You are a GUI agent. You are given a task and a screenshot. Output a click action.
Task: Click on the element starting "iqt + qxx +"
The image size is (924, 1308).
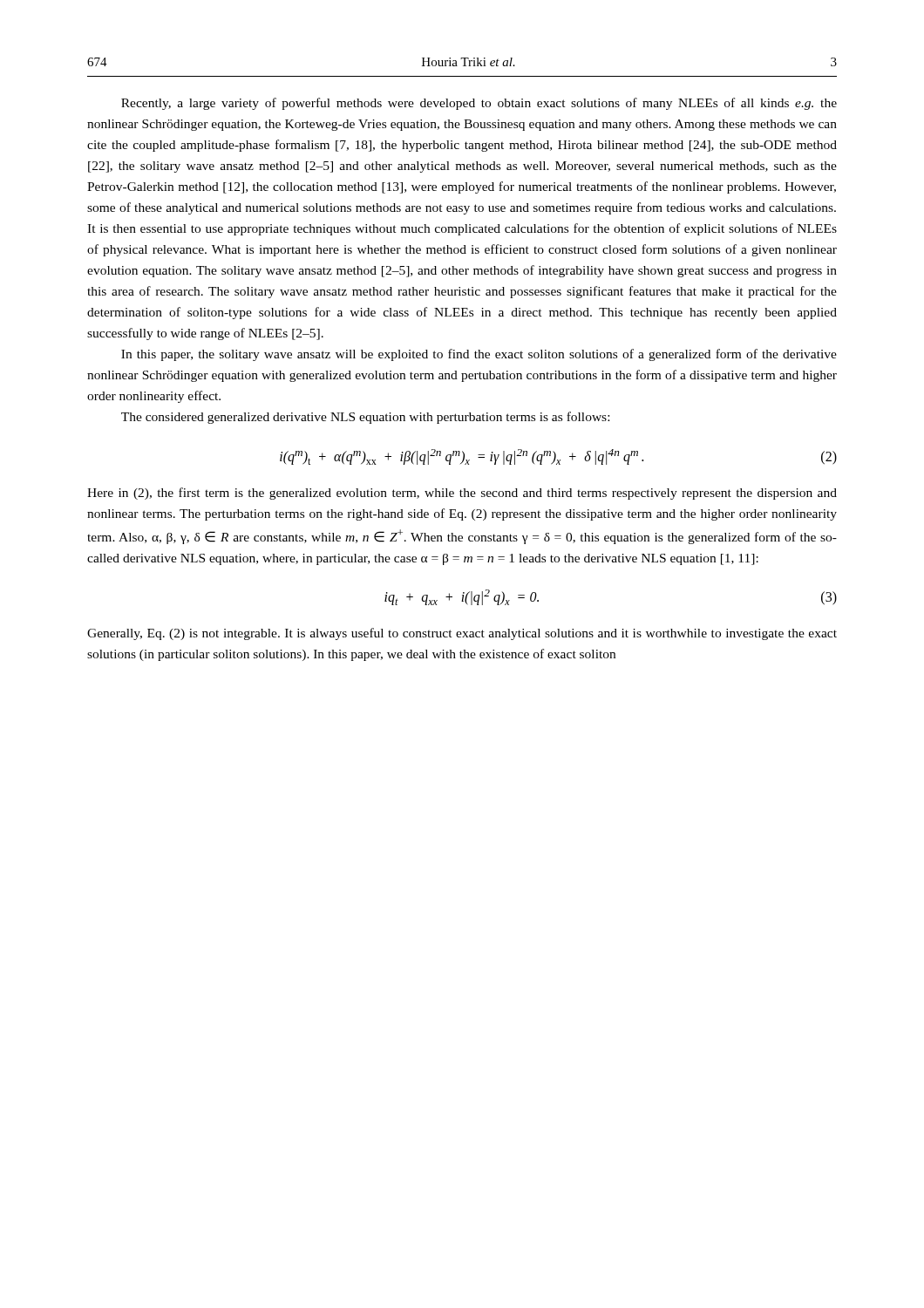pyautogui.click(x=466, y=597)
